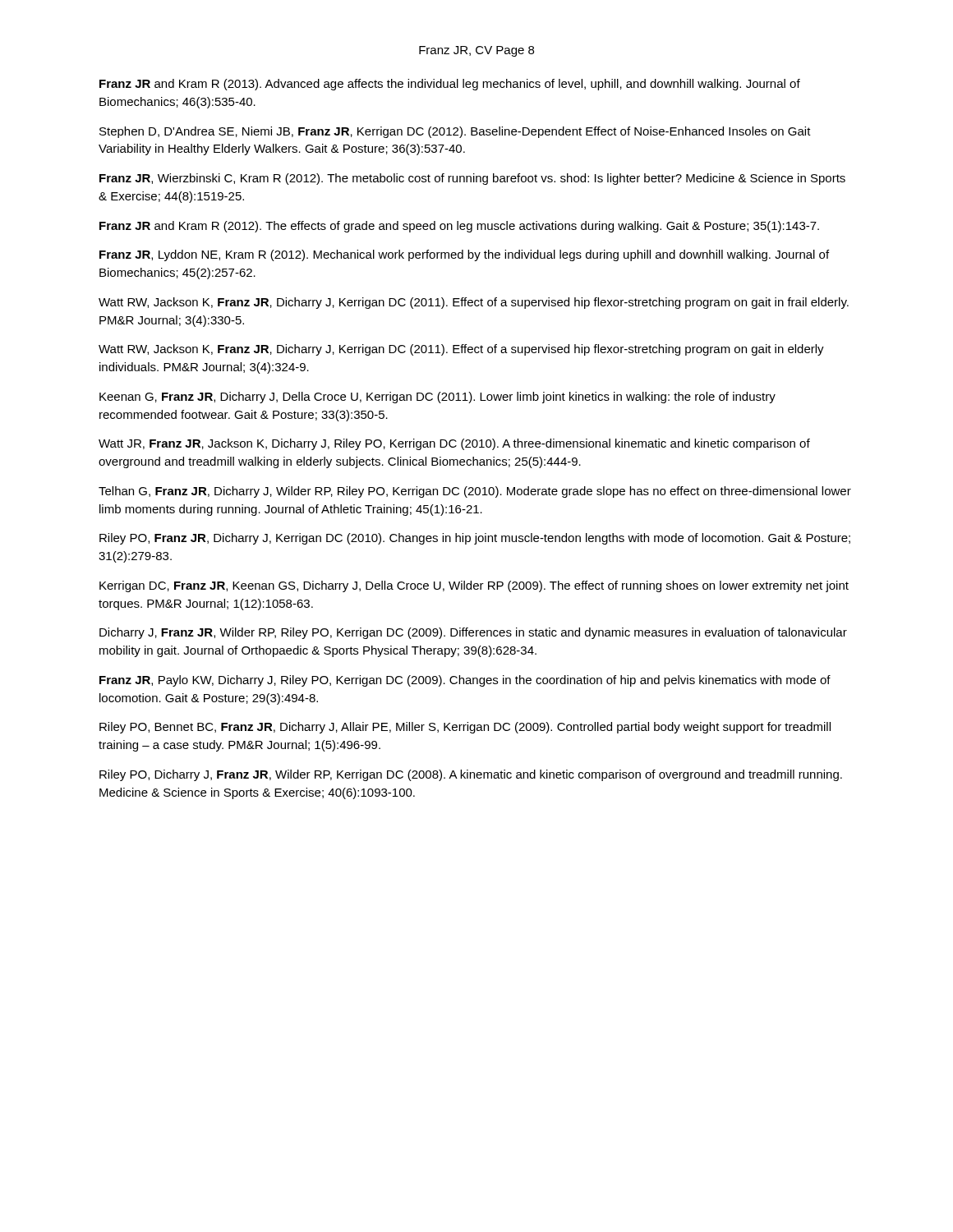Find the text starting "Telhan G, Franz"
The width and height of the screenshot is (953, 1232).
[x=475, y=499]
